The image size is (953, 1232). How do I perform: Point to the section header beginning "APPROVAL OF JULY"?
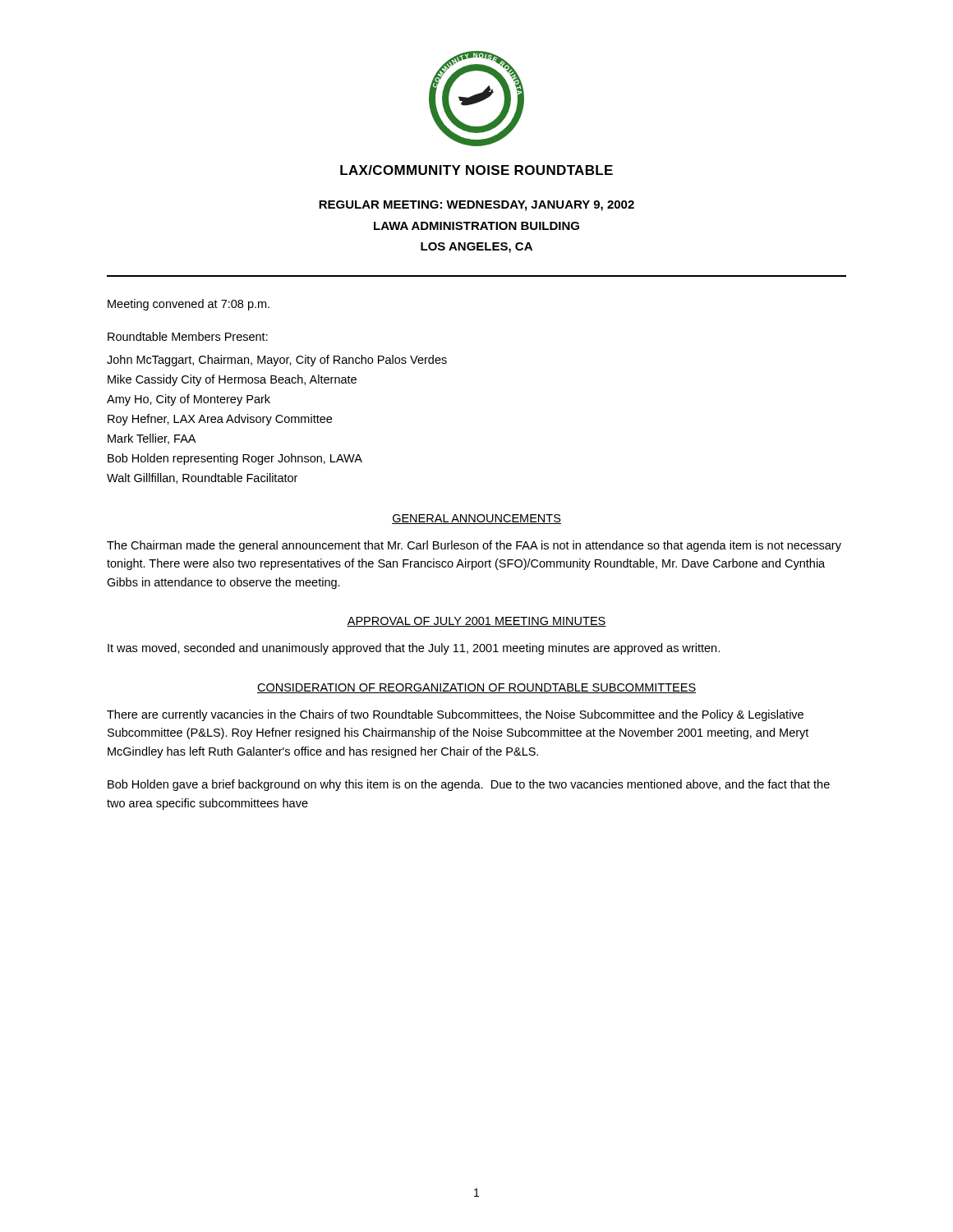point(476,621)
